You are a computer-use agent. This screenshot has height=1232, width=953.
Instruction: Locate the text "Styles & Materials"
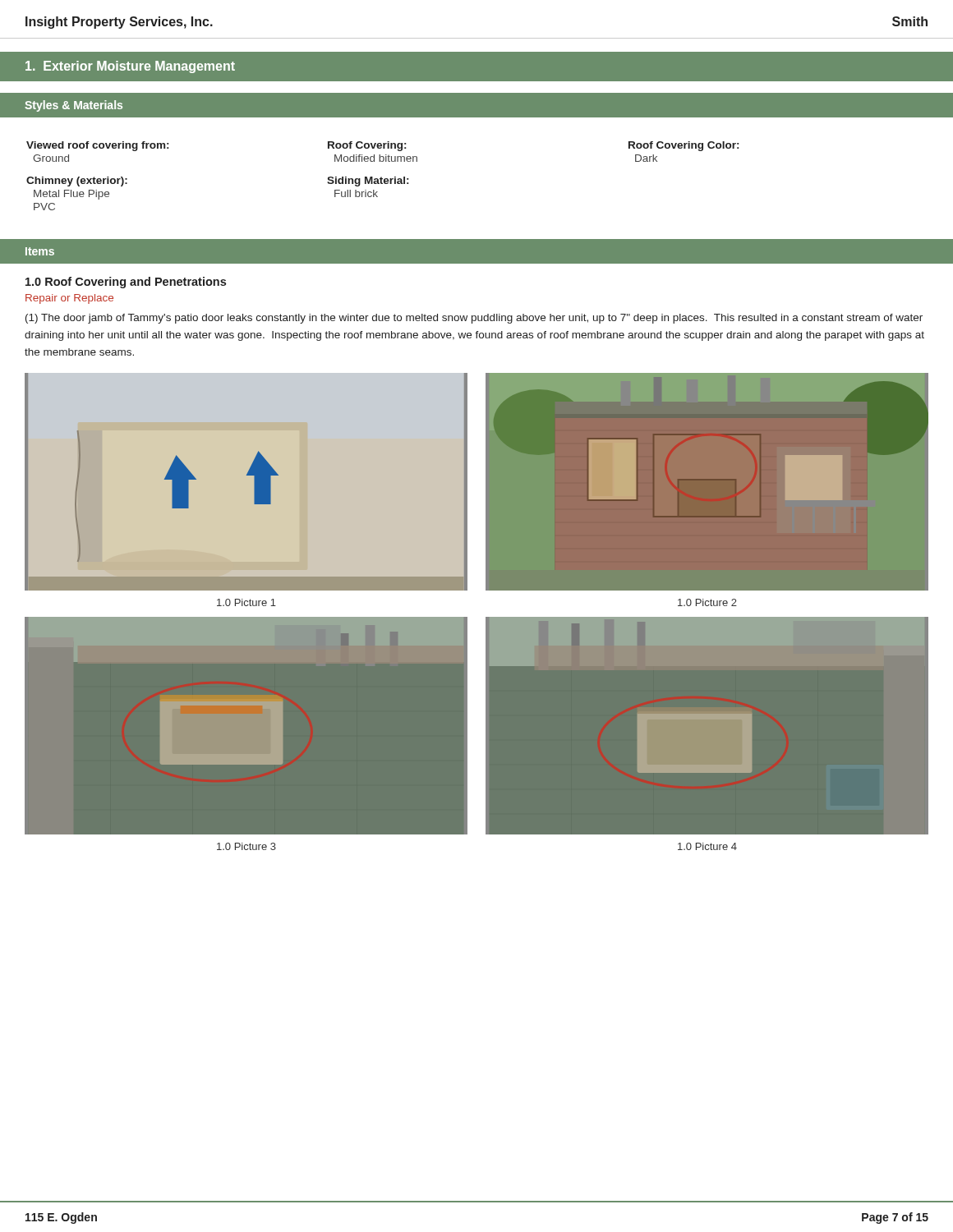pos(74,105)
